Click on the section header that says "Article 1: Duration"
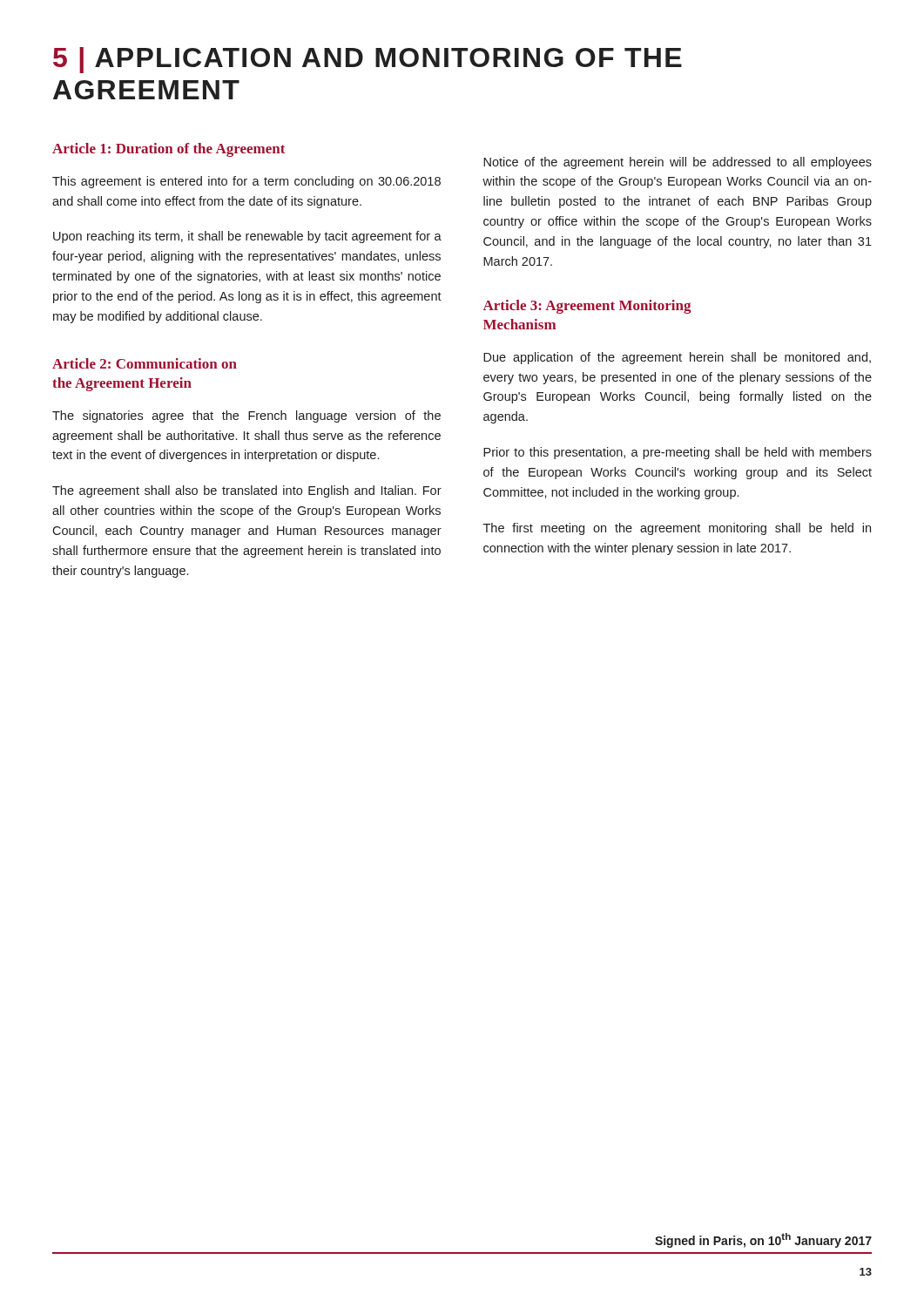Screen dimensions: 1307x924 click(x=247, y=149)
